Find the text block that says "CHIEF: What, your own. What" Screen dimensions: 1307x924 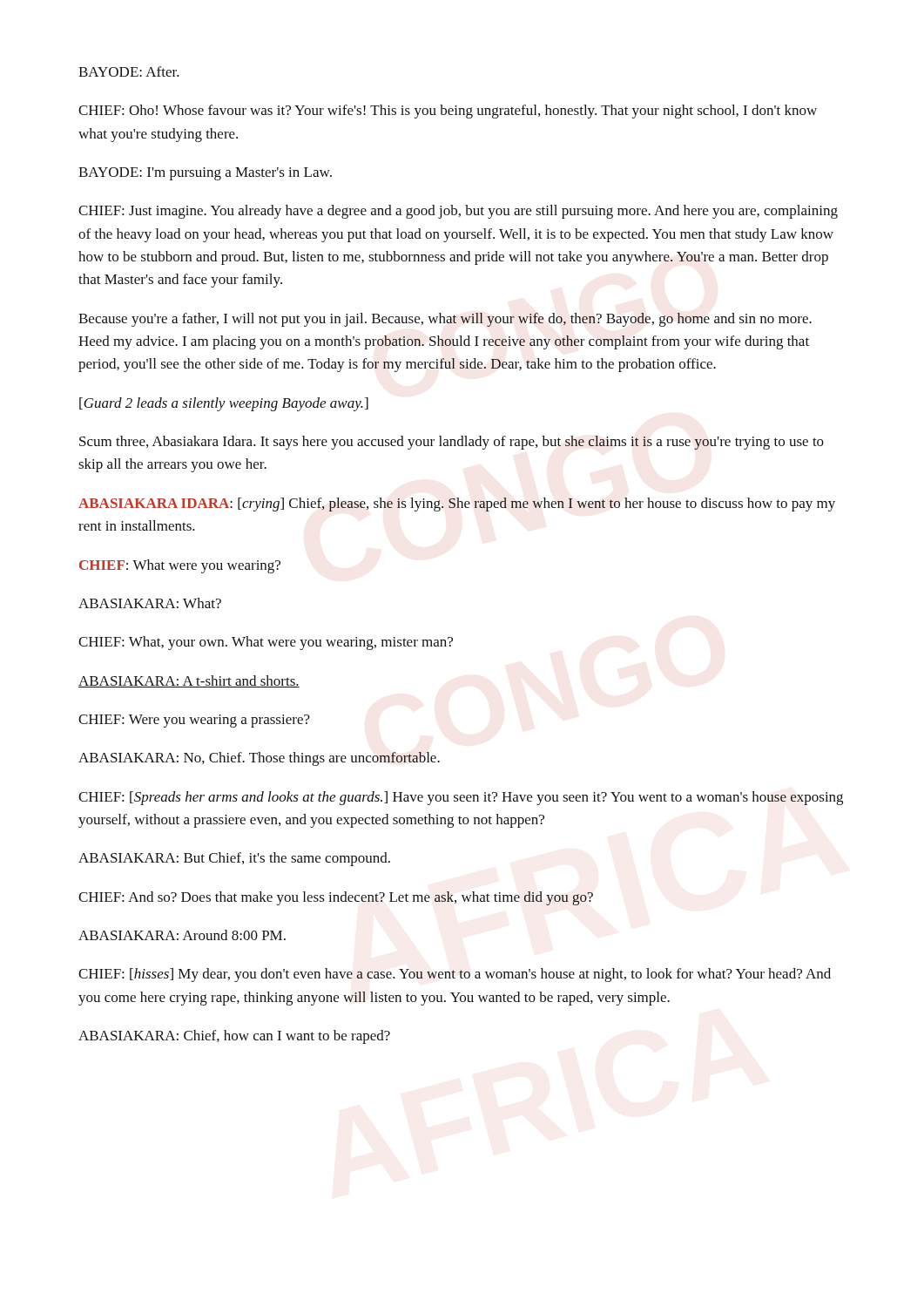[x=266, y=642]
